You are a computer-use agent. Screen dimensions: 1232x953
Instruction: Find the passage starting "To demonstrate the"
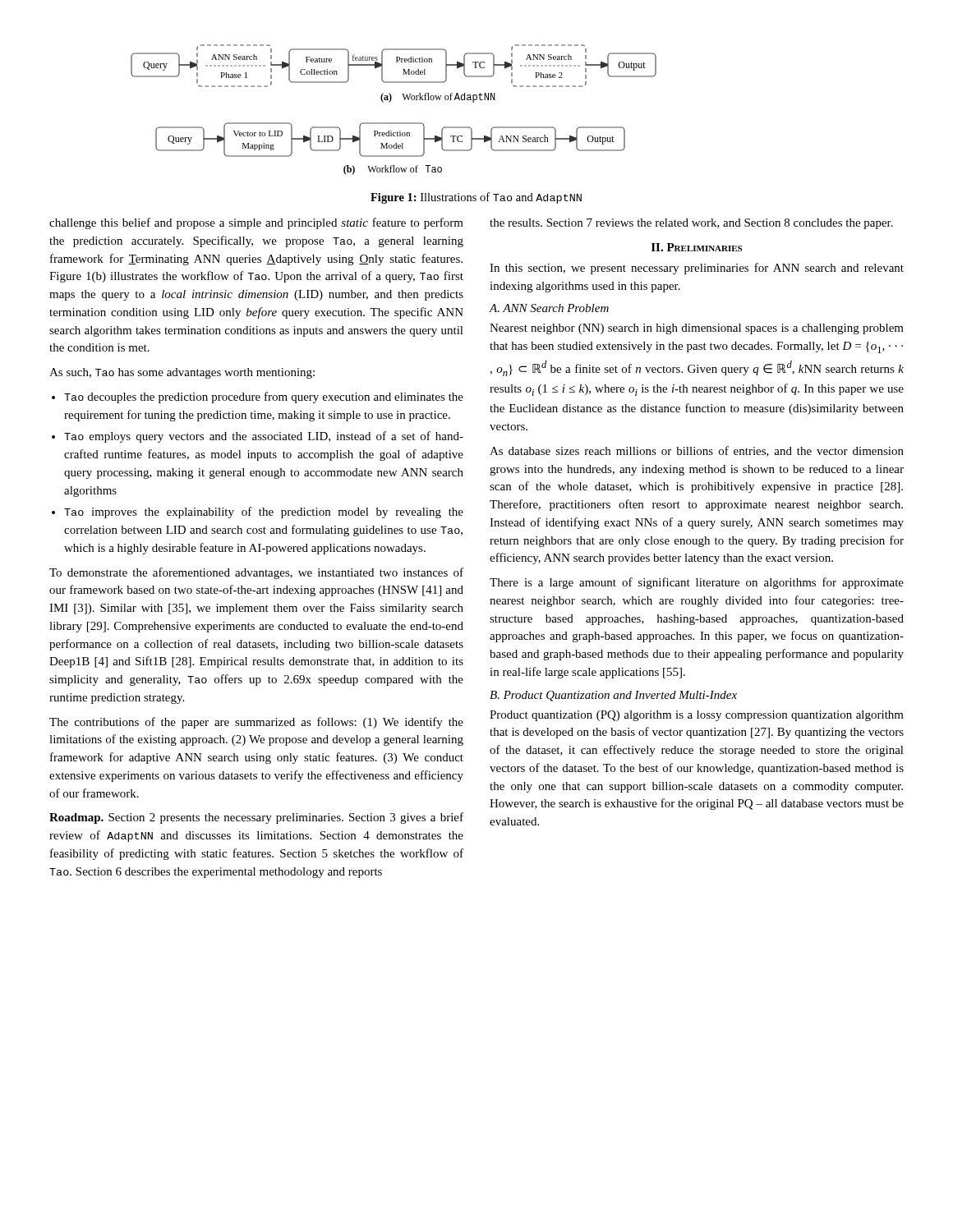point(256,635)
